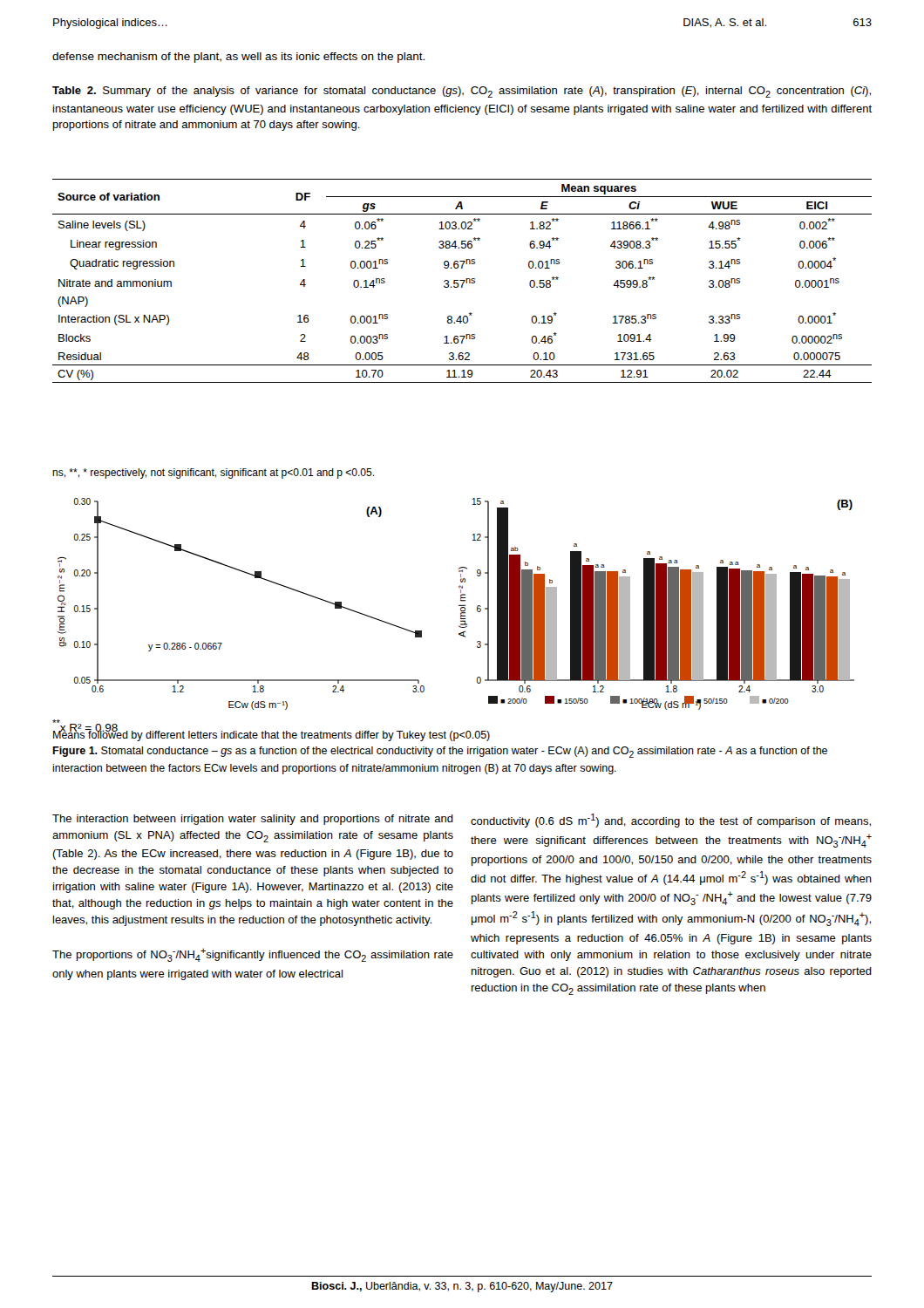Click the passage that begins "The interaction between irrigation water"
This screenshot has height=1308, width=924.
(253, 896)
